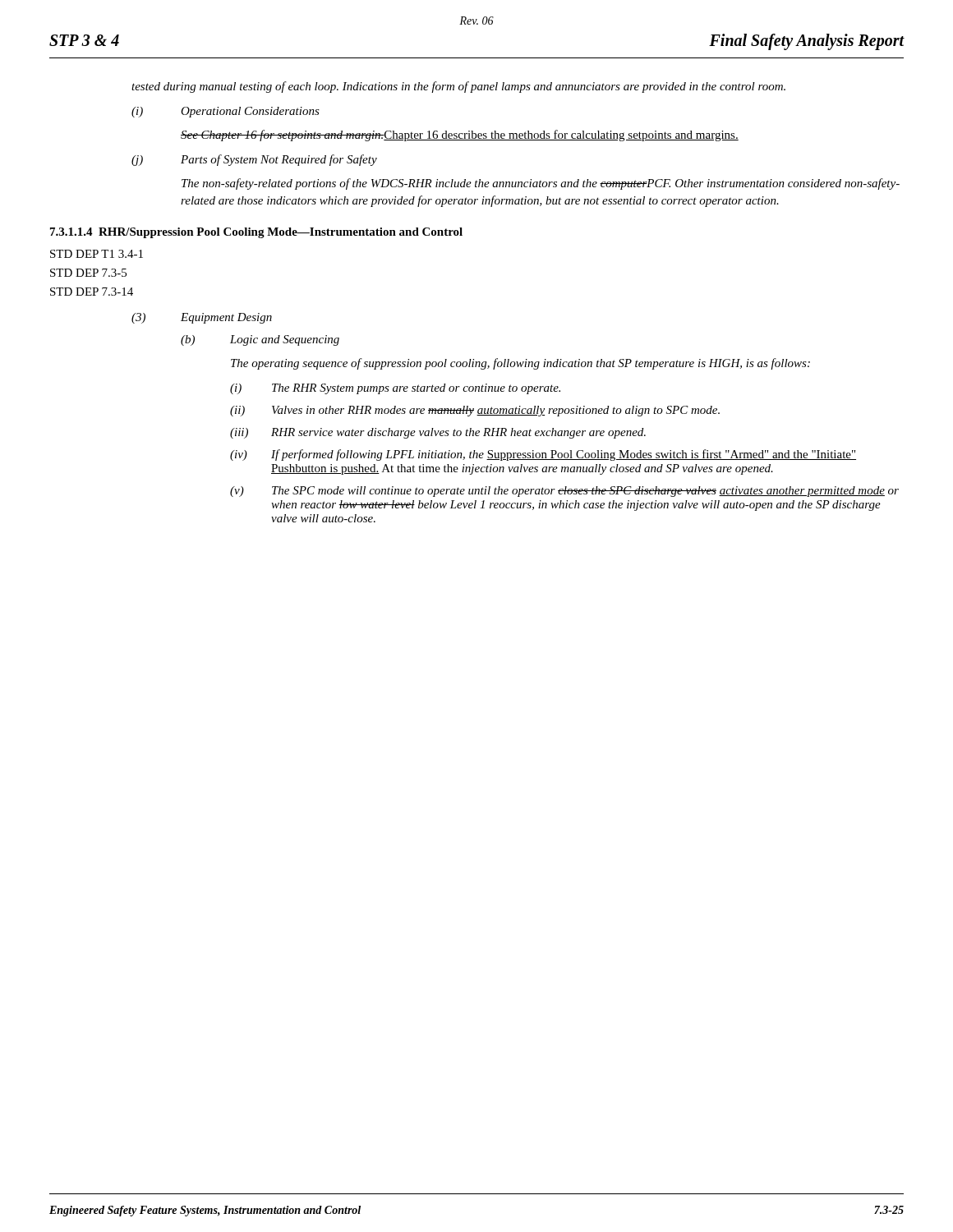Viewport: 953px width, 1232px height.
Task: Navigate to the element starting "See Chapter 16 for setpoints and"
Action: coord(542,135)
